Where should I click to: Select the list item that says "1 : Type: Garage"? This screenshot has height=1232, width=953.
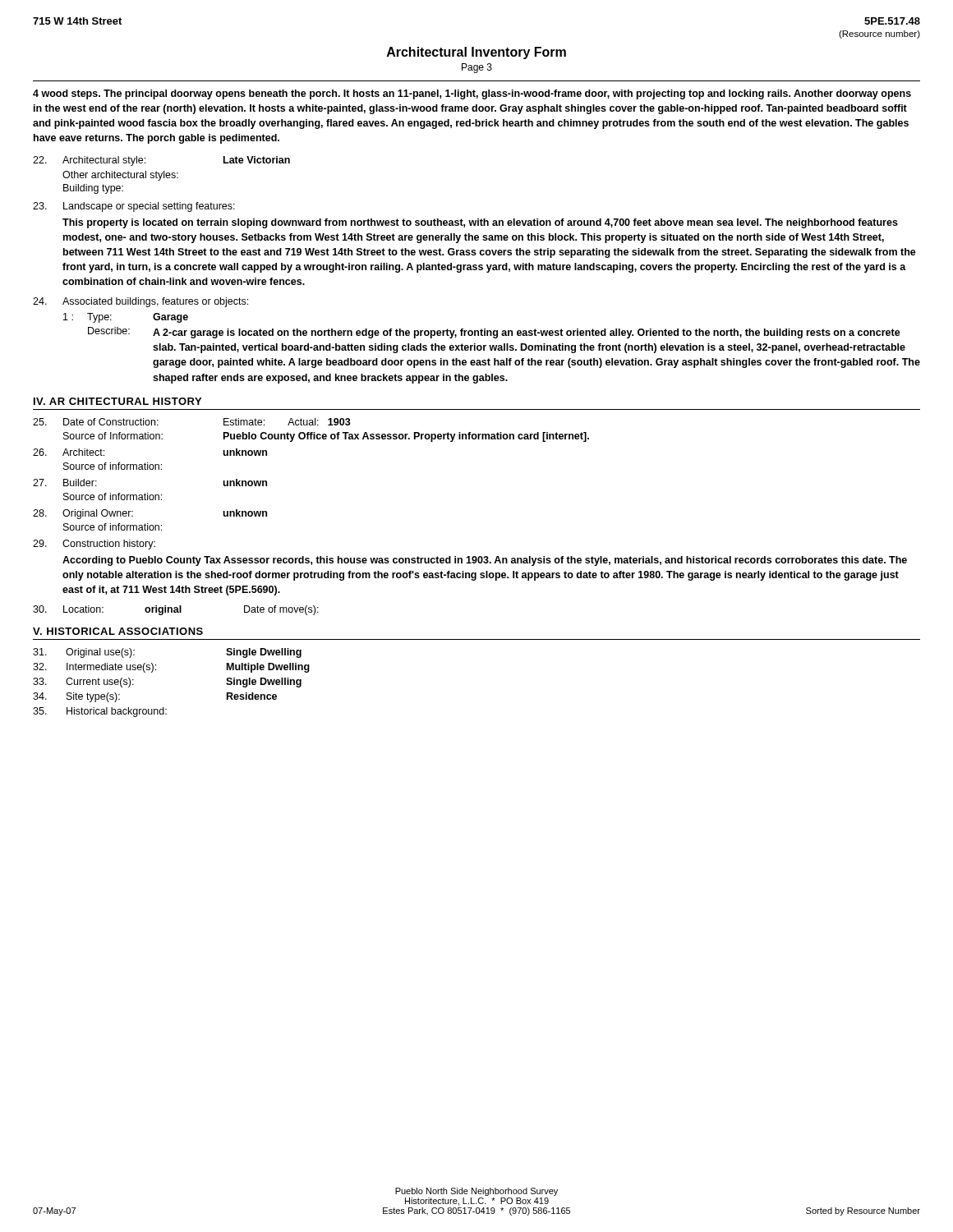(x=125, y=317)
